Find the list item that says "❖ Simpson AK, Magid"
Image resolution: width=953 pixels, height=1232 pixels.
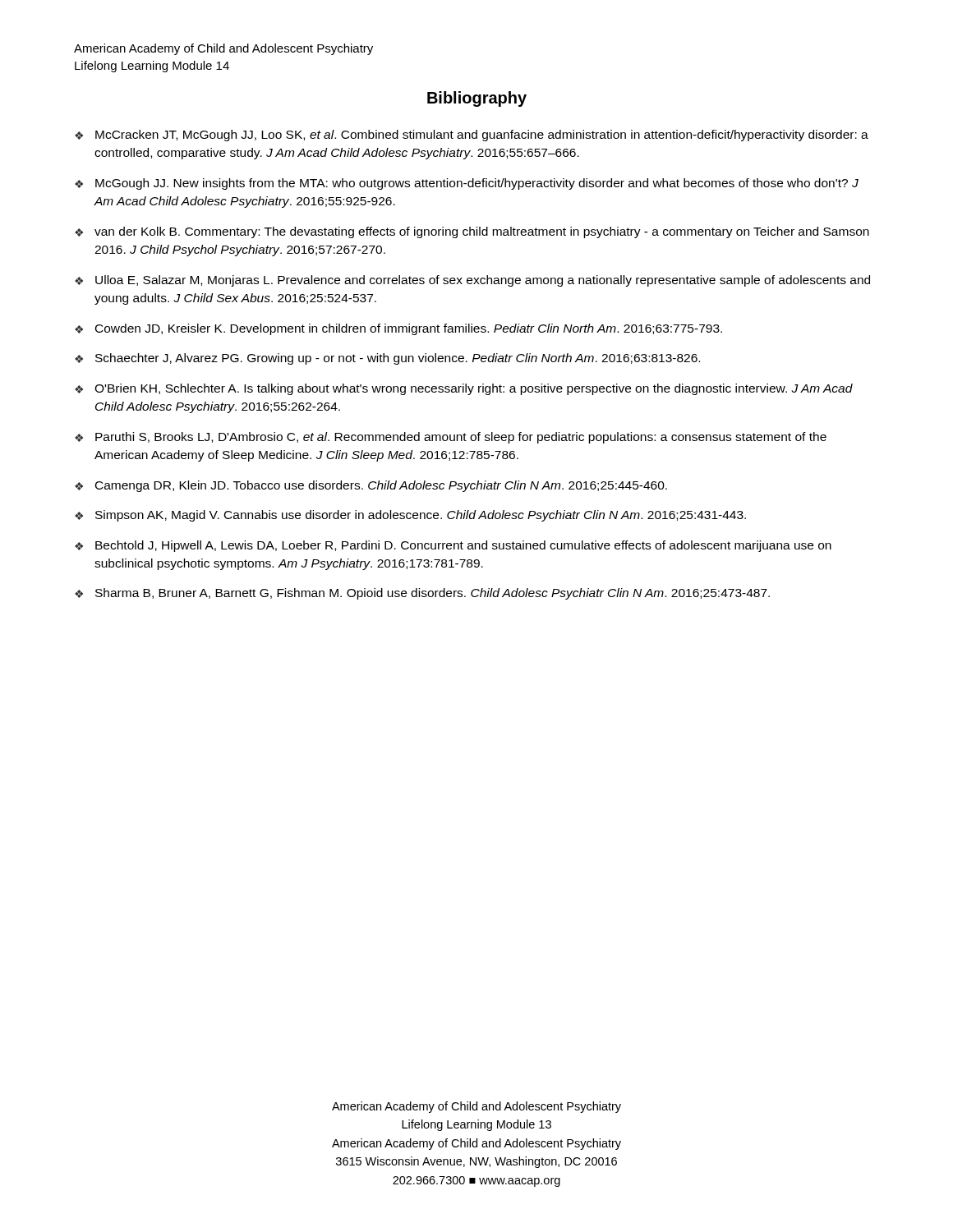pos(476,515)
